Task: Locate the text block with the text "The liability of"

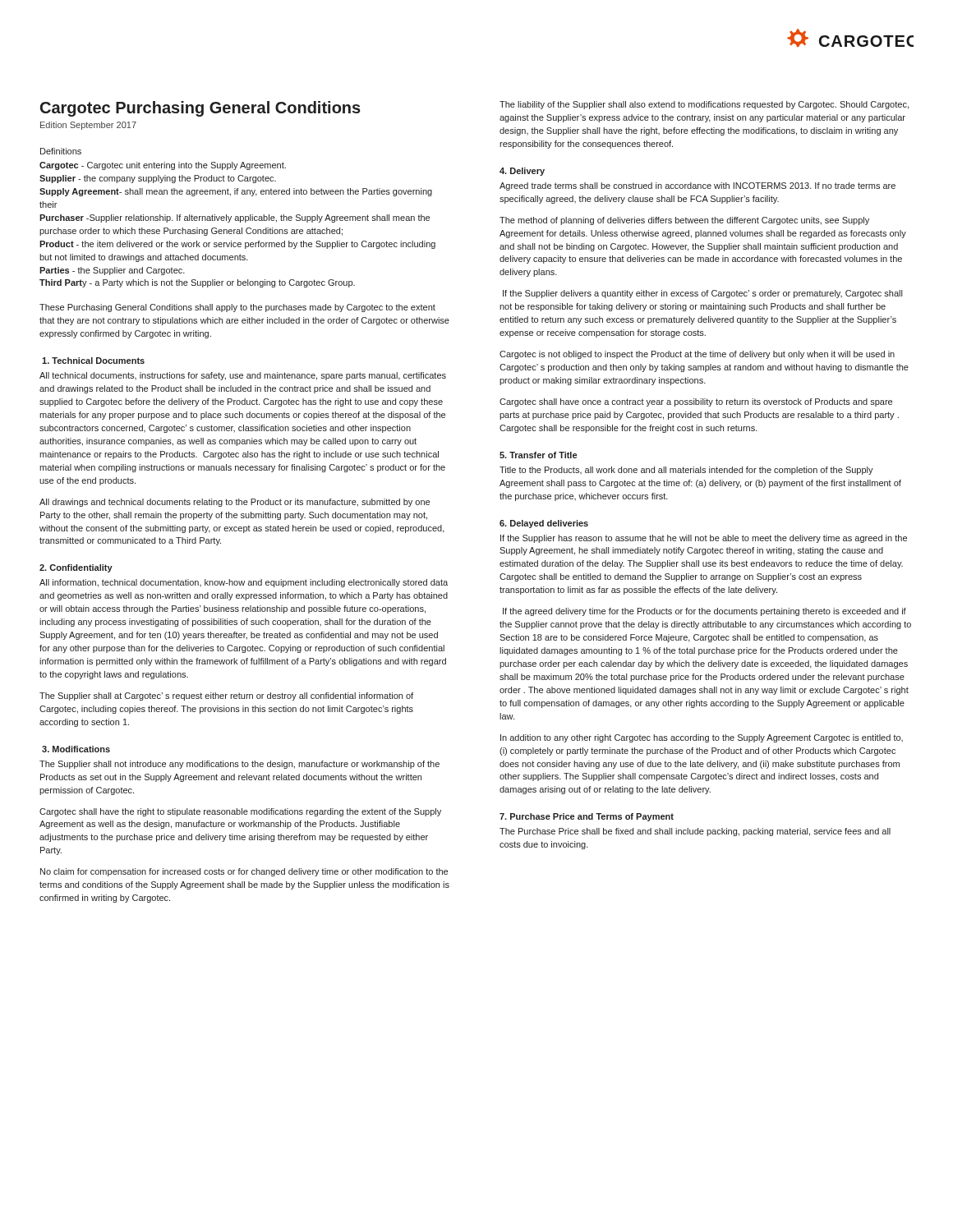Action: (x=704, y=124)
